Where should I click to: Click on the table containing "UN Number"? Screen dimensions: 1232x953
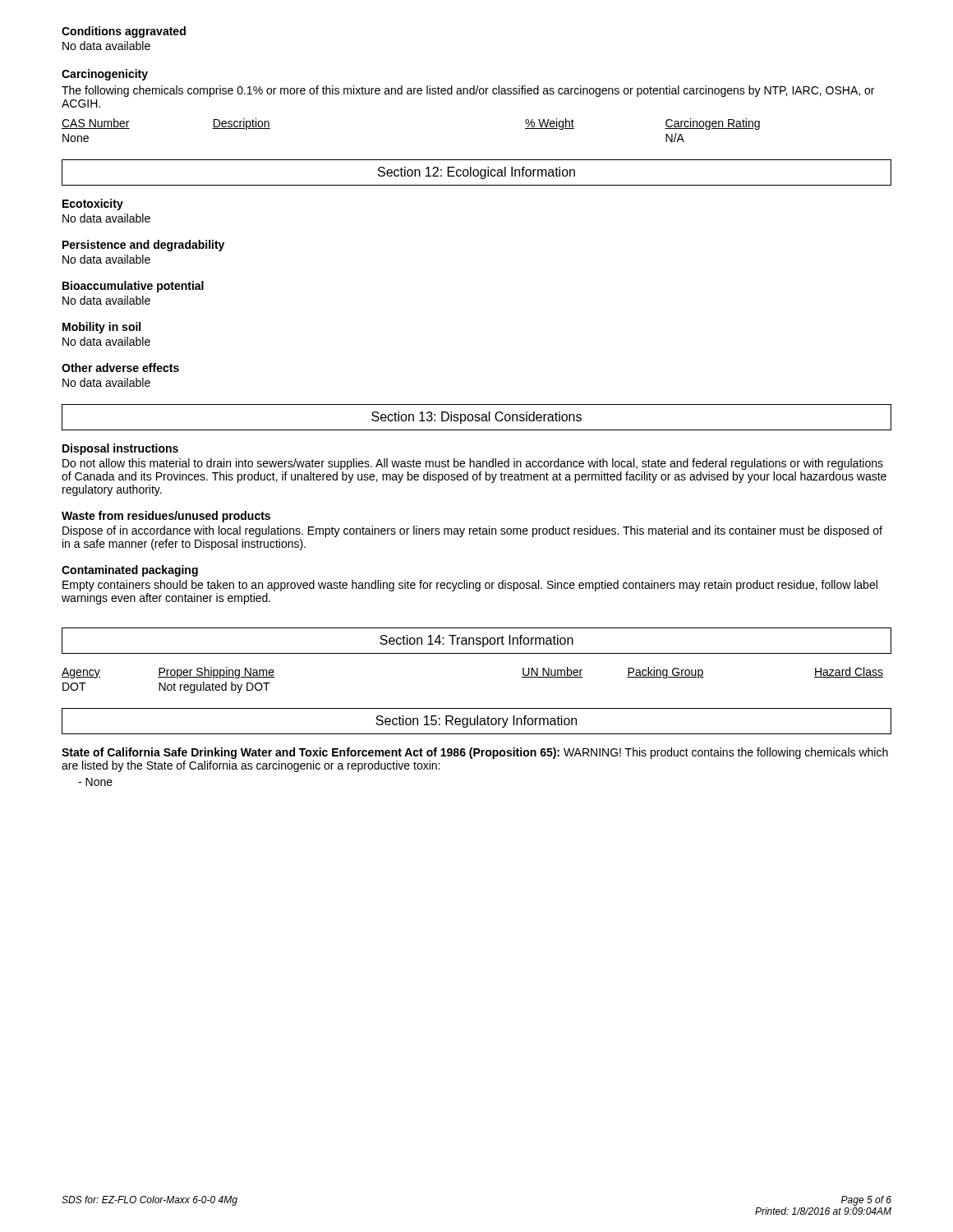(x=476, y=679)
